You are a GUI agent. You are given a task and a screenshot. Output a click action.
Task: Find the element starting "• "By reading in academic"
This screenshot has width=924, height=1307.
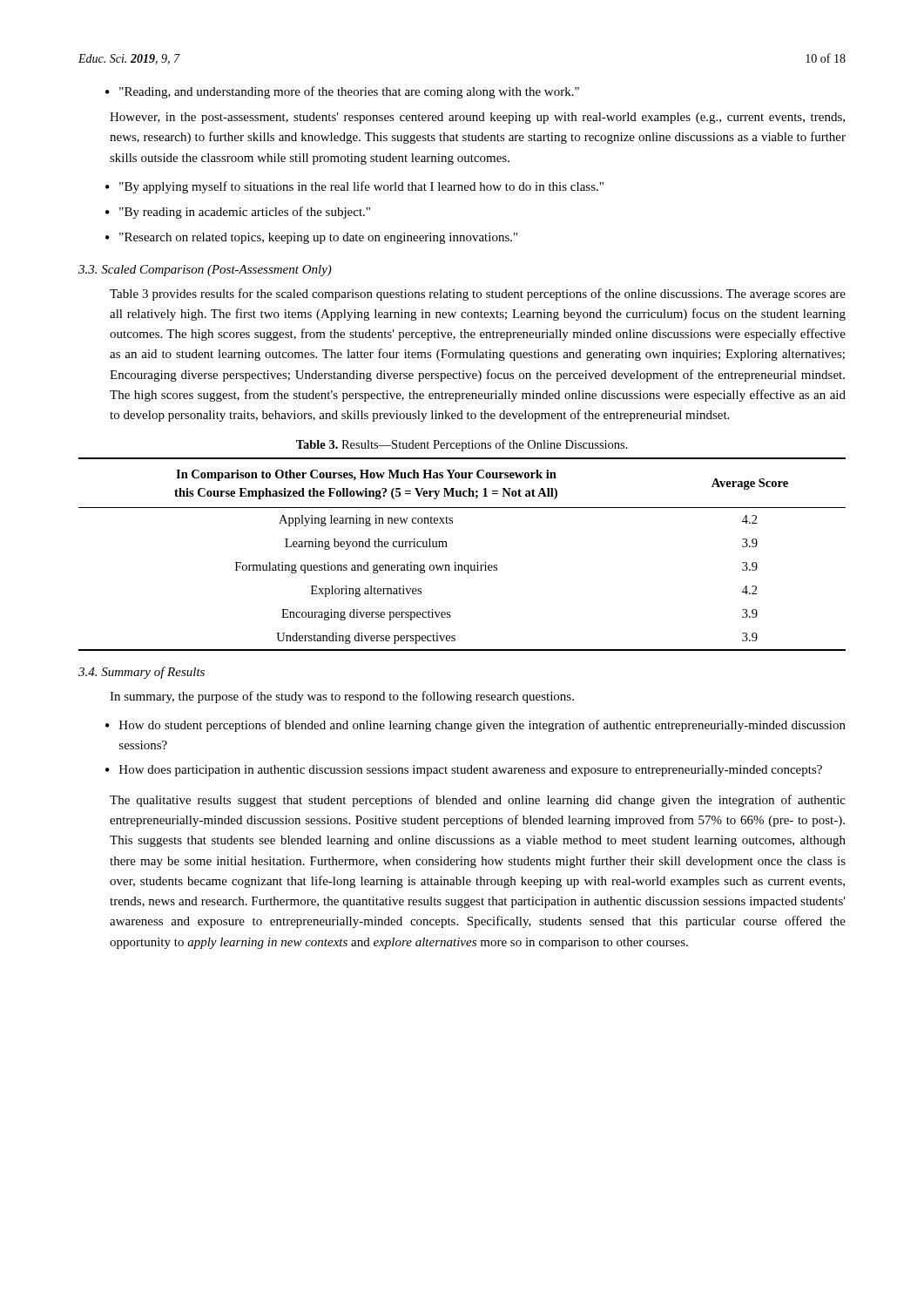coord(238,213)
